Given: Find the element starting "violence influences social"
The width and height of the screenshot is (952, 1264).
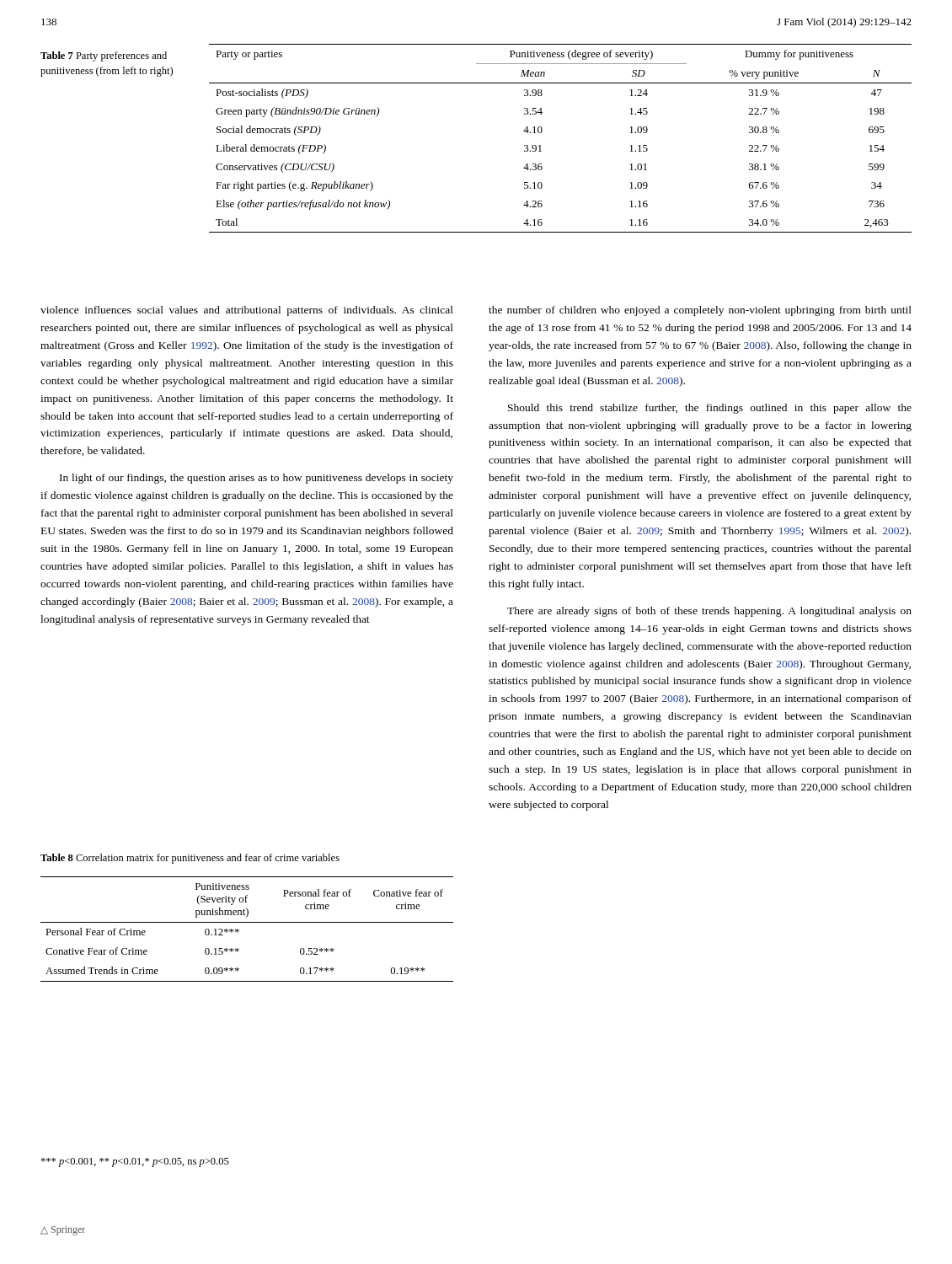Looking at the screenshot, I should (x=247, y=465).
